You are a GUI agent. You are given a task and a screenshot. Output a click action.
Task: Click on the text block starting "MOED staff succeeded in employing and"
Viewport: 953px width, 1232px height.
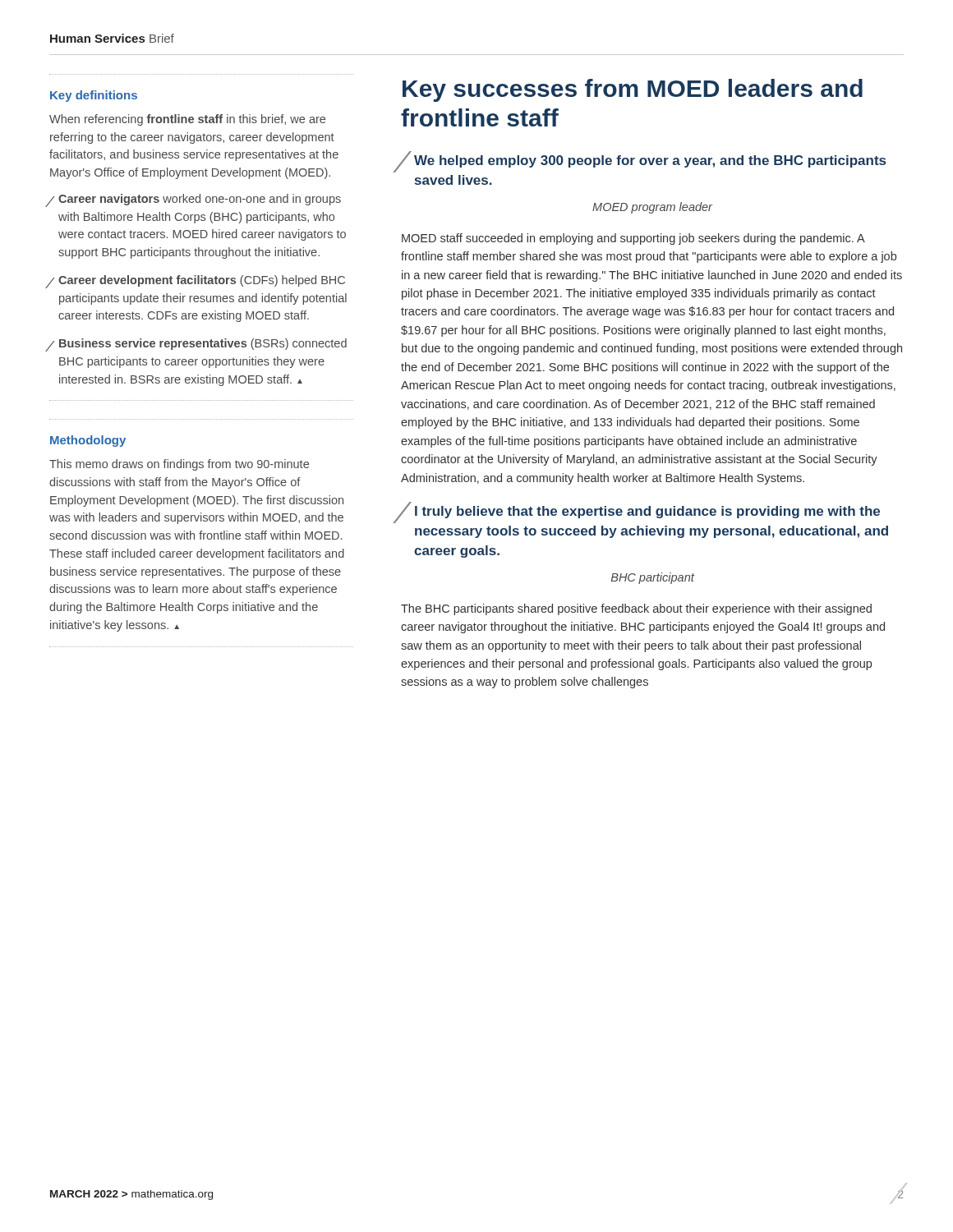tap(652, 358)
